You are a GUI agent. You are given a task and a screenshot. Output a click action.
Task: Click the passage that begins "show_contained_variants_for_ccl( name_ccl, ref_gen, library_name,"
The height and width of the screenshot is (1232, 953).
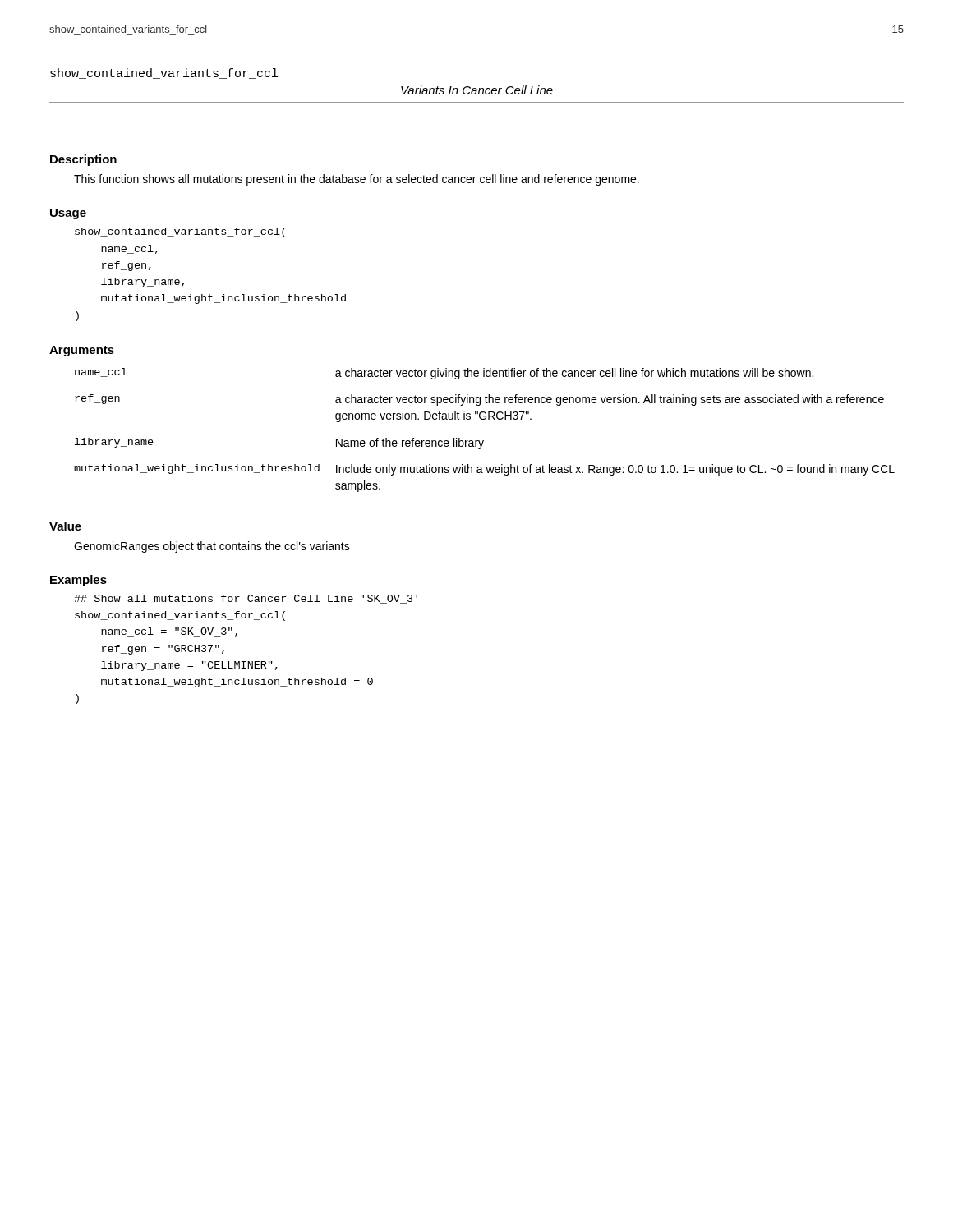[x=180, y=232]
